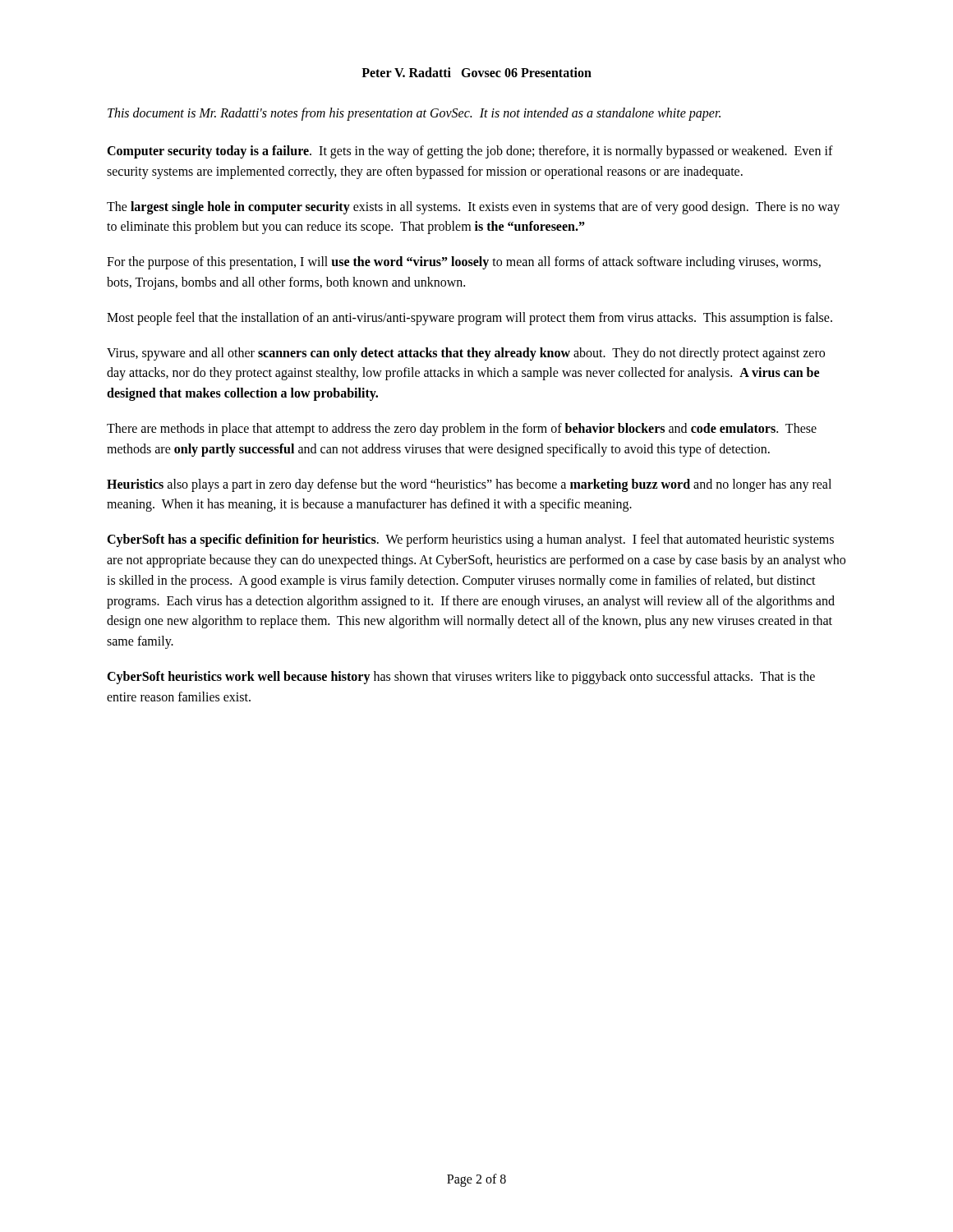
Task: Find the text block with the text "This document is Mr."
Action: coord(414,113)
